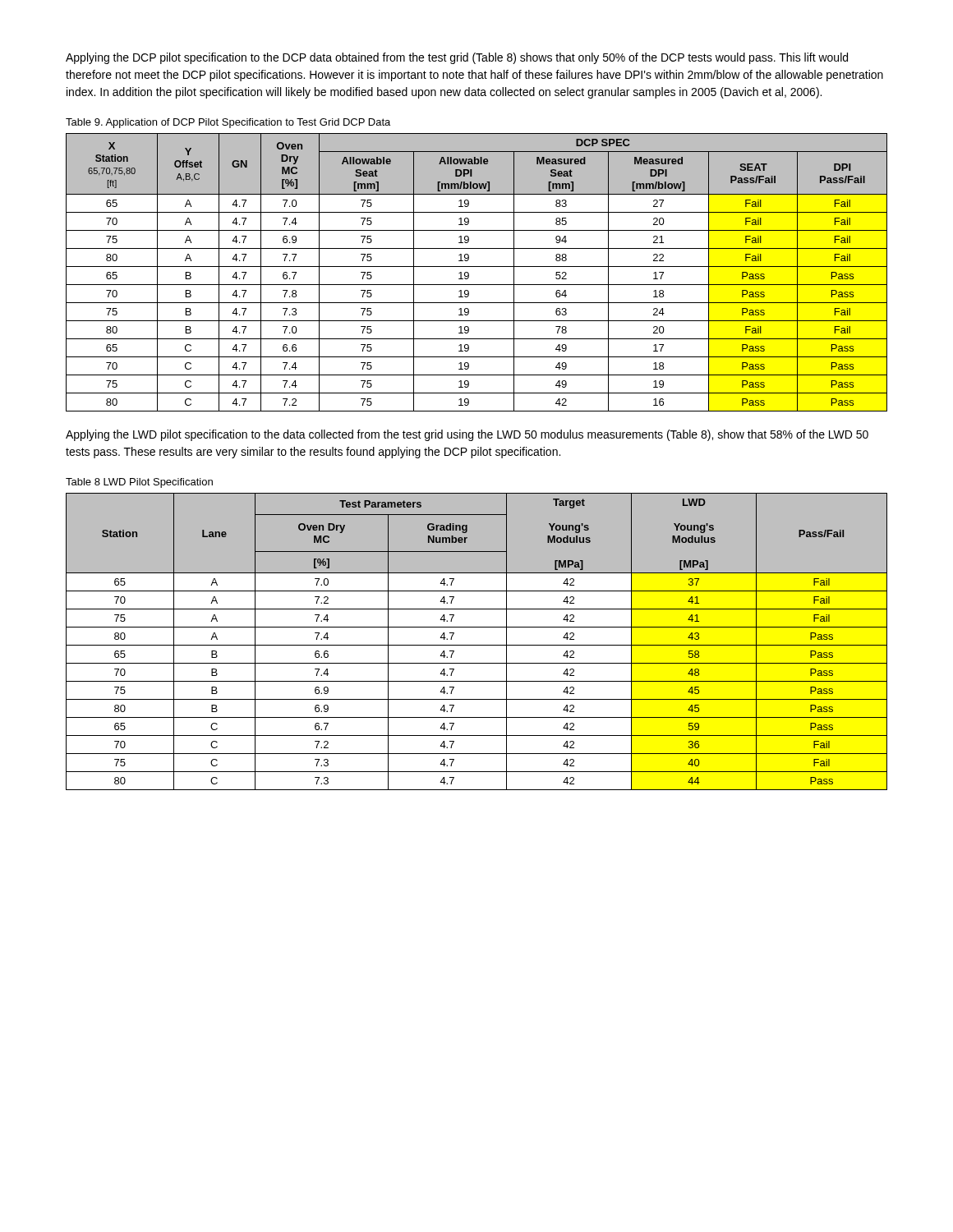Viewport: 953px width, 1232px height.
Task: Locate the table with the text "Measured Seat [mm]"
Action: [x=476, y=272]
